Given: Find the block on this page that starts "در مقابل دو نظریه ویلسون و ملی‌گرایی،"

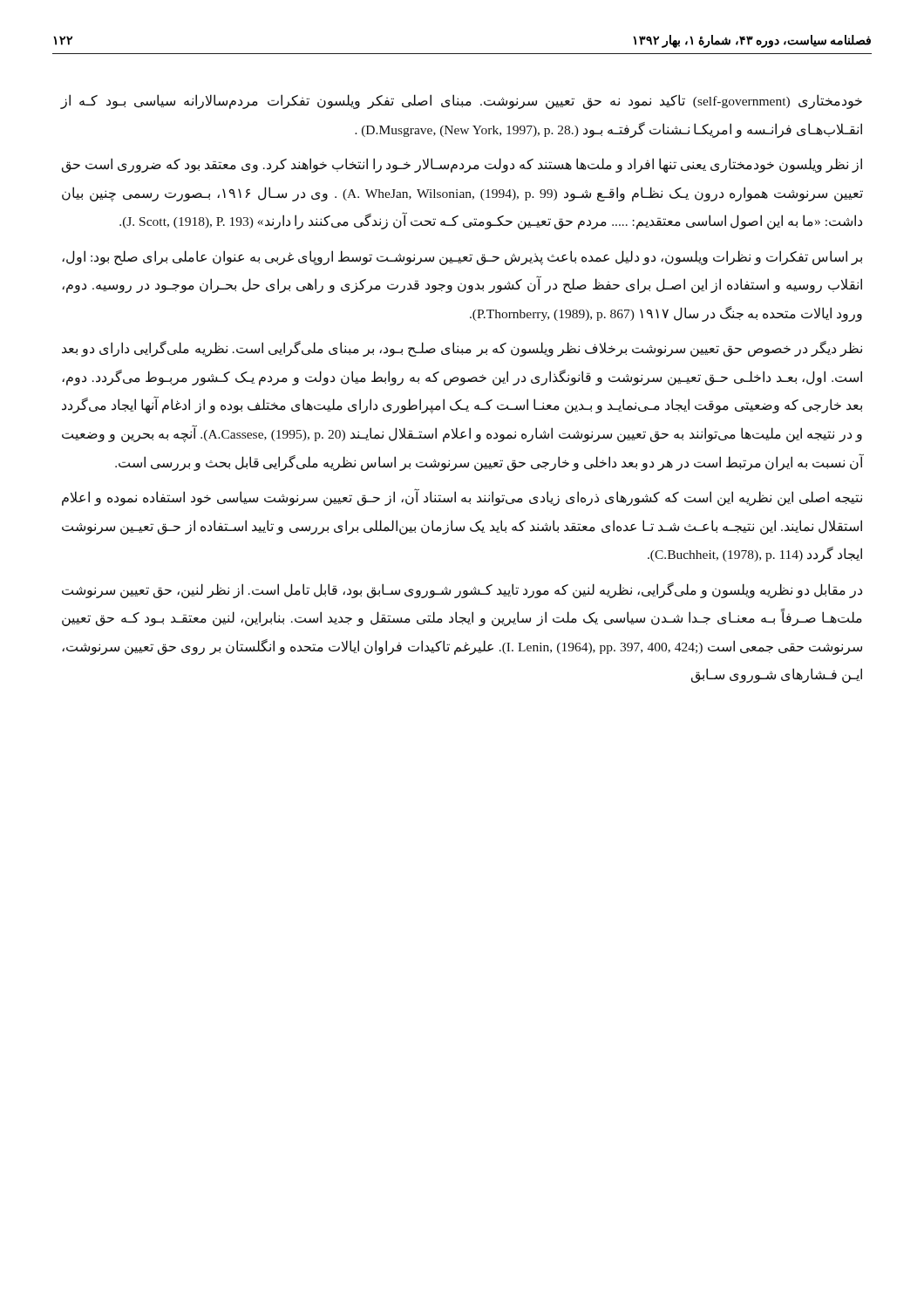Looking at the screenshot, I should tap(462, 632).
